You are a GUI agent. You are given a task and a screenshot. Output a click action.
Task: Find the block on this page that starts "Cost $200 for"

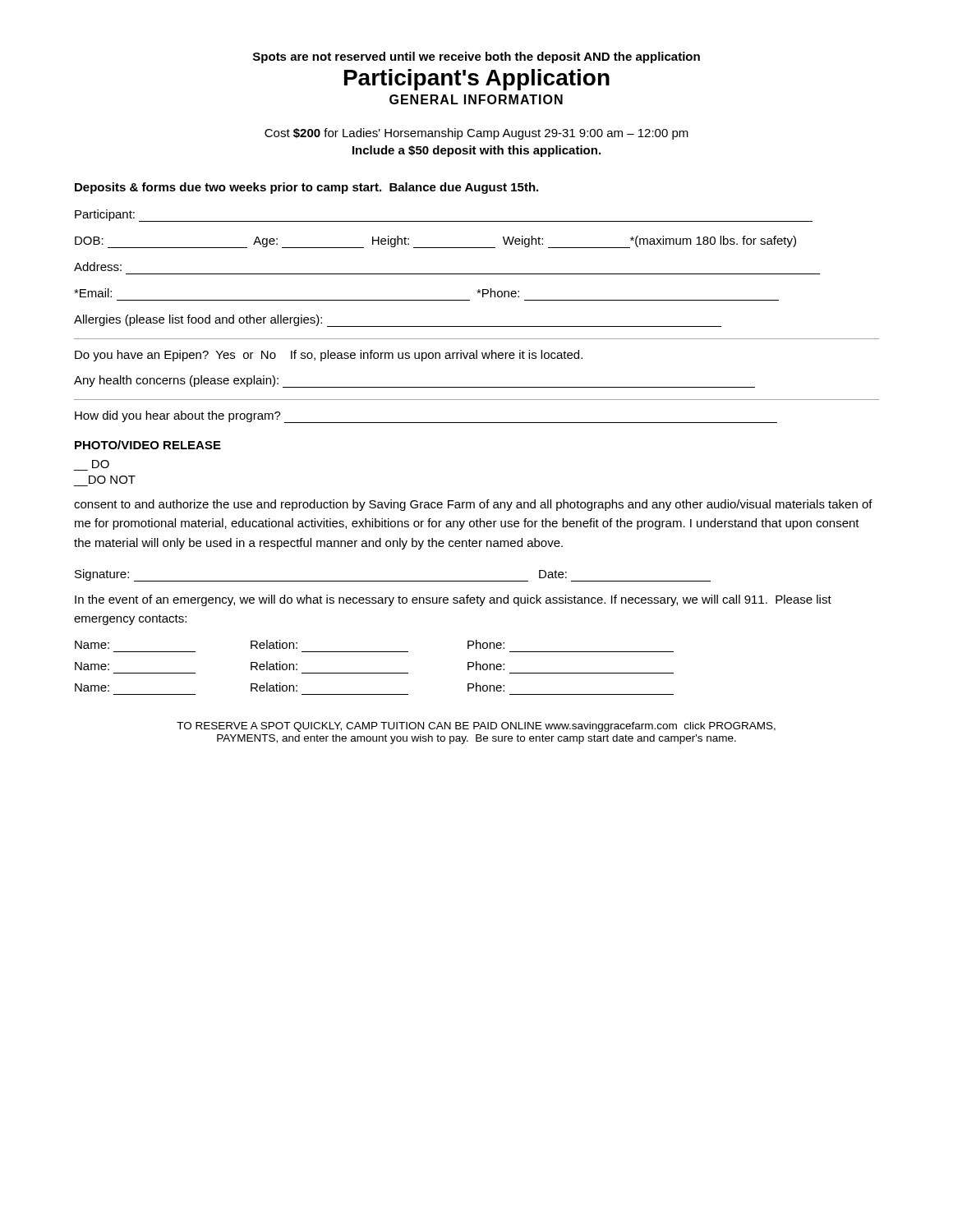476,133
